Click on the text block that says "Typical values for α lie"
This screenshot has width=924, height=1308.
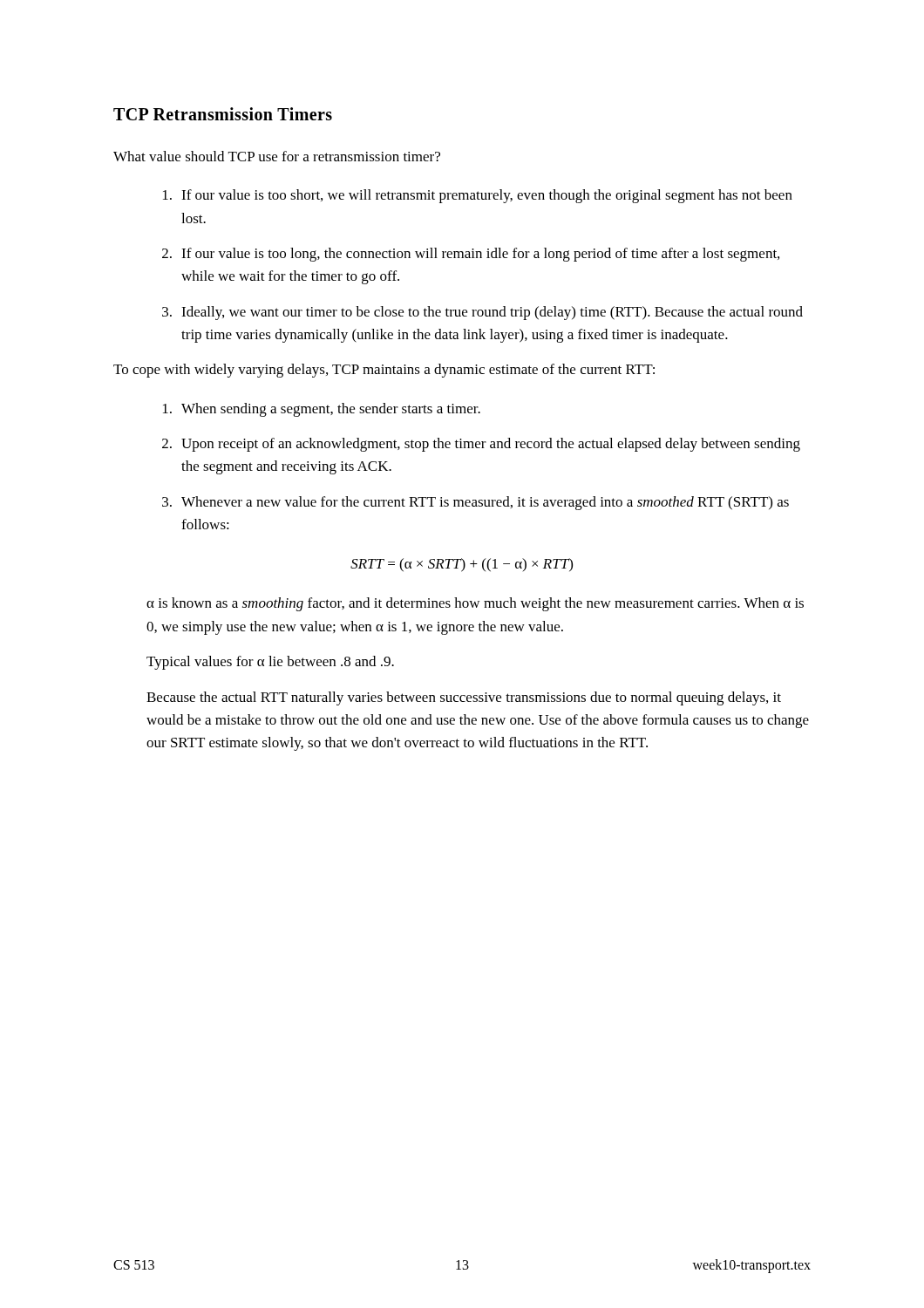pyautogui.click(x=271, y=662)
